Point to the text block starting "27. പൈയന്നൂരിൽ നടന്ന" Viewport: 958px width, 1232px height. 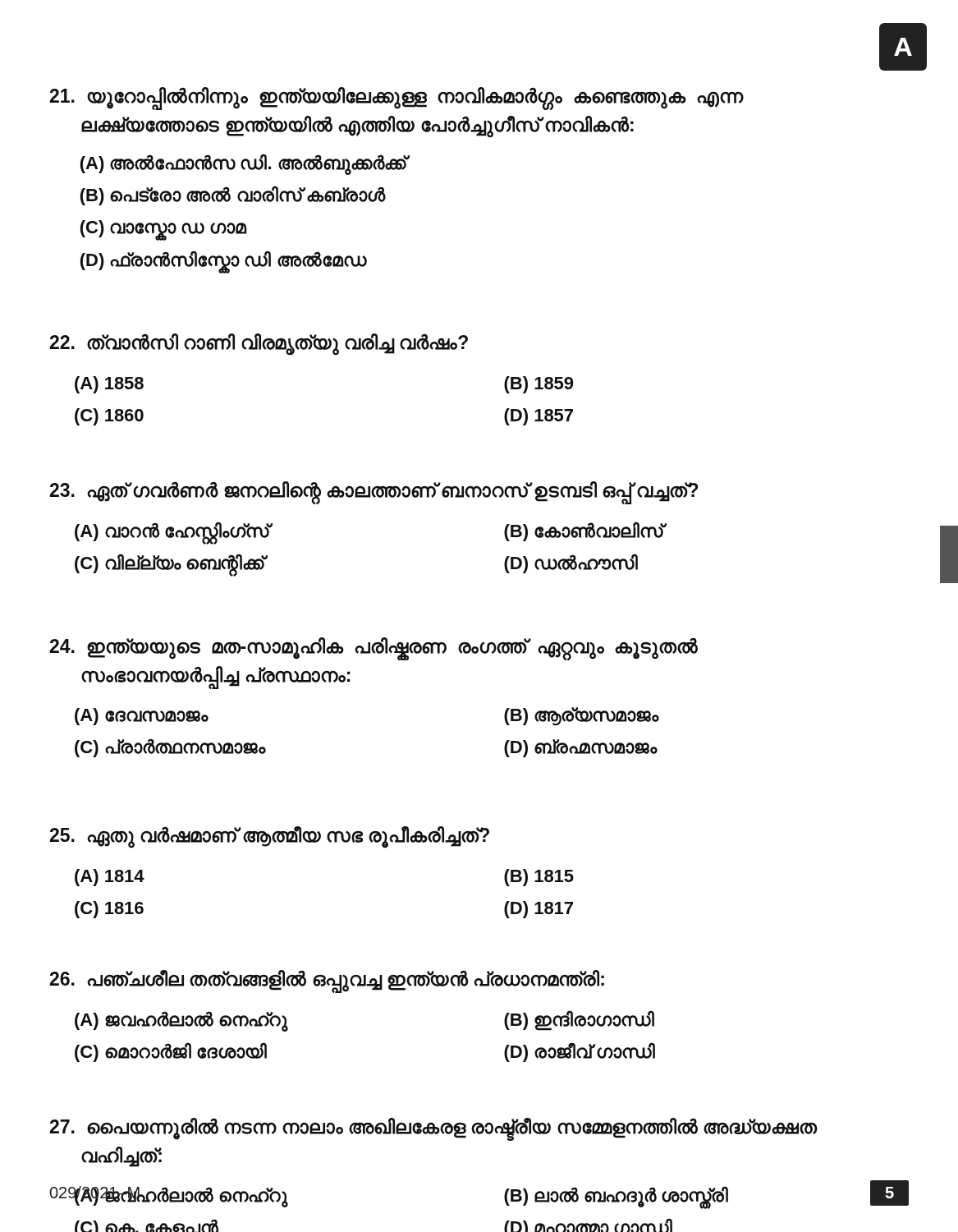pos(433,1129)
